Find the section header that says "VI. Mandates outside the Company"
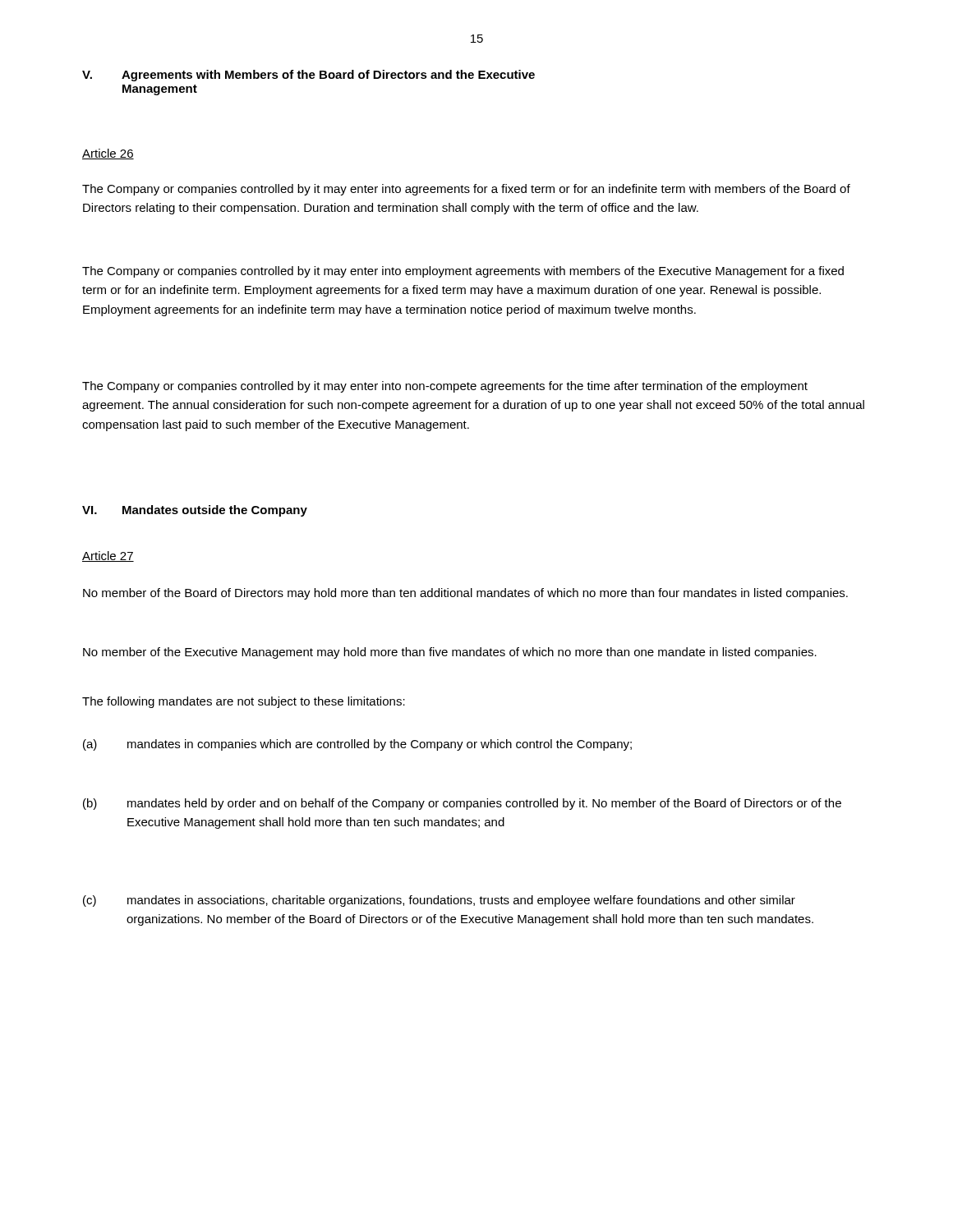The height and width of the screenshot is (1232, 953). 195,510
